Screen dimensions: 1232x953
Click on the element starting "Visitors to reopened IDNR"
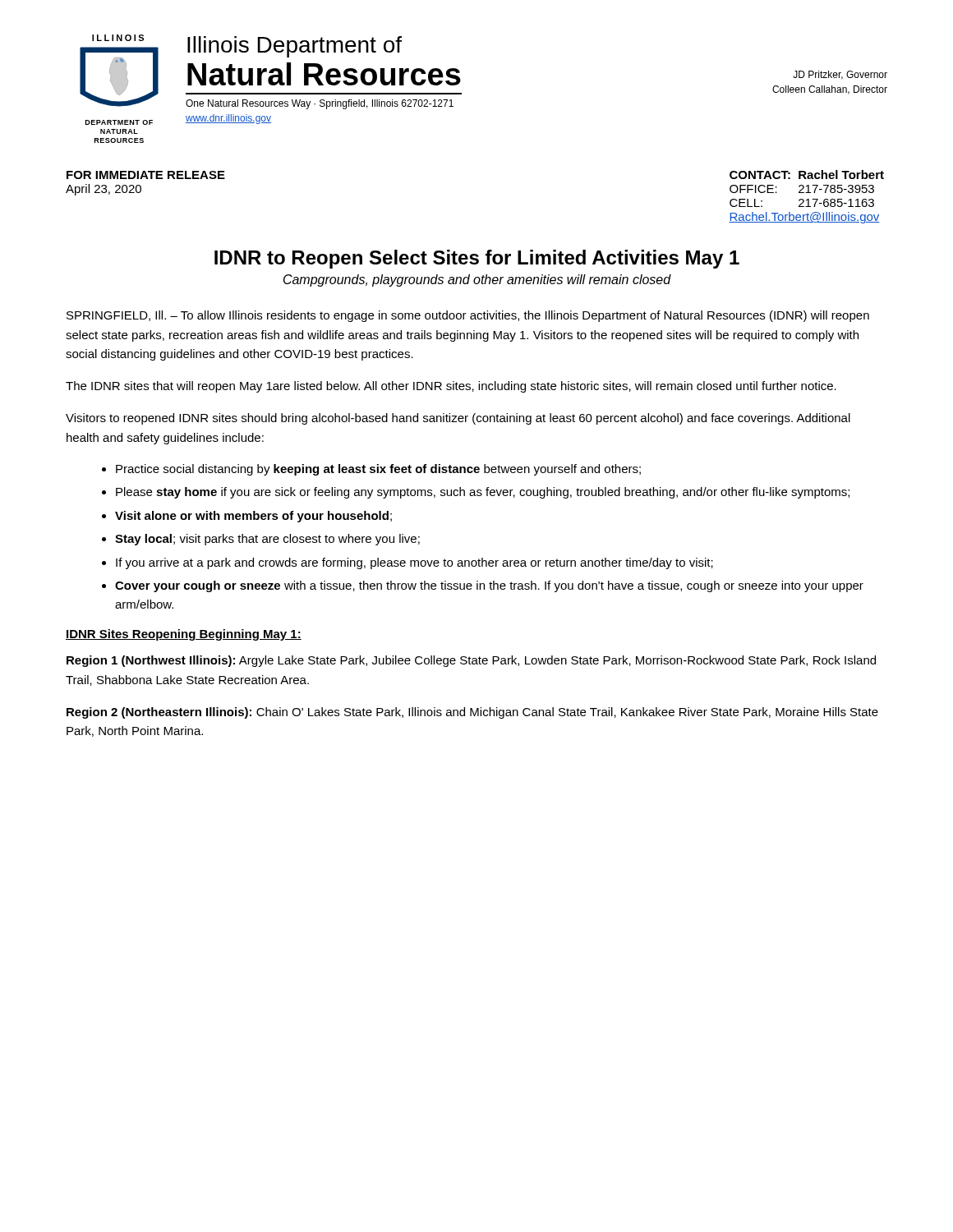(x=458, y=428)
